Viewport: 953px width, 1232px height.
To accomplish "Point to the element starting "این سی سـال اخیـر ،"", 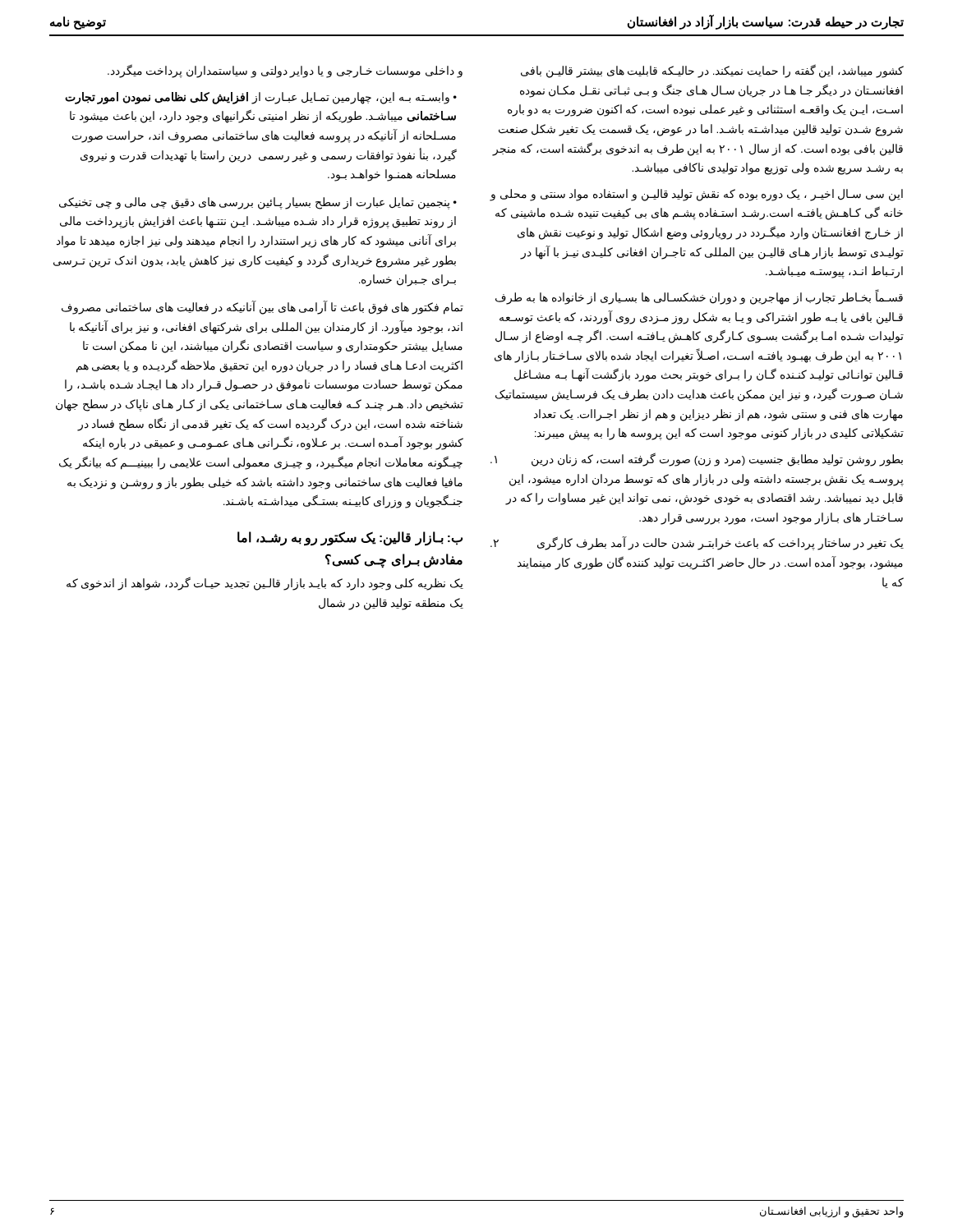I will tap(697, 233).
